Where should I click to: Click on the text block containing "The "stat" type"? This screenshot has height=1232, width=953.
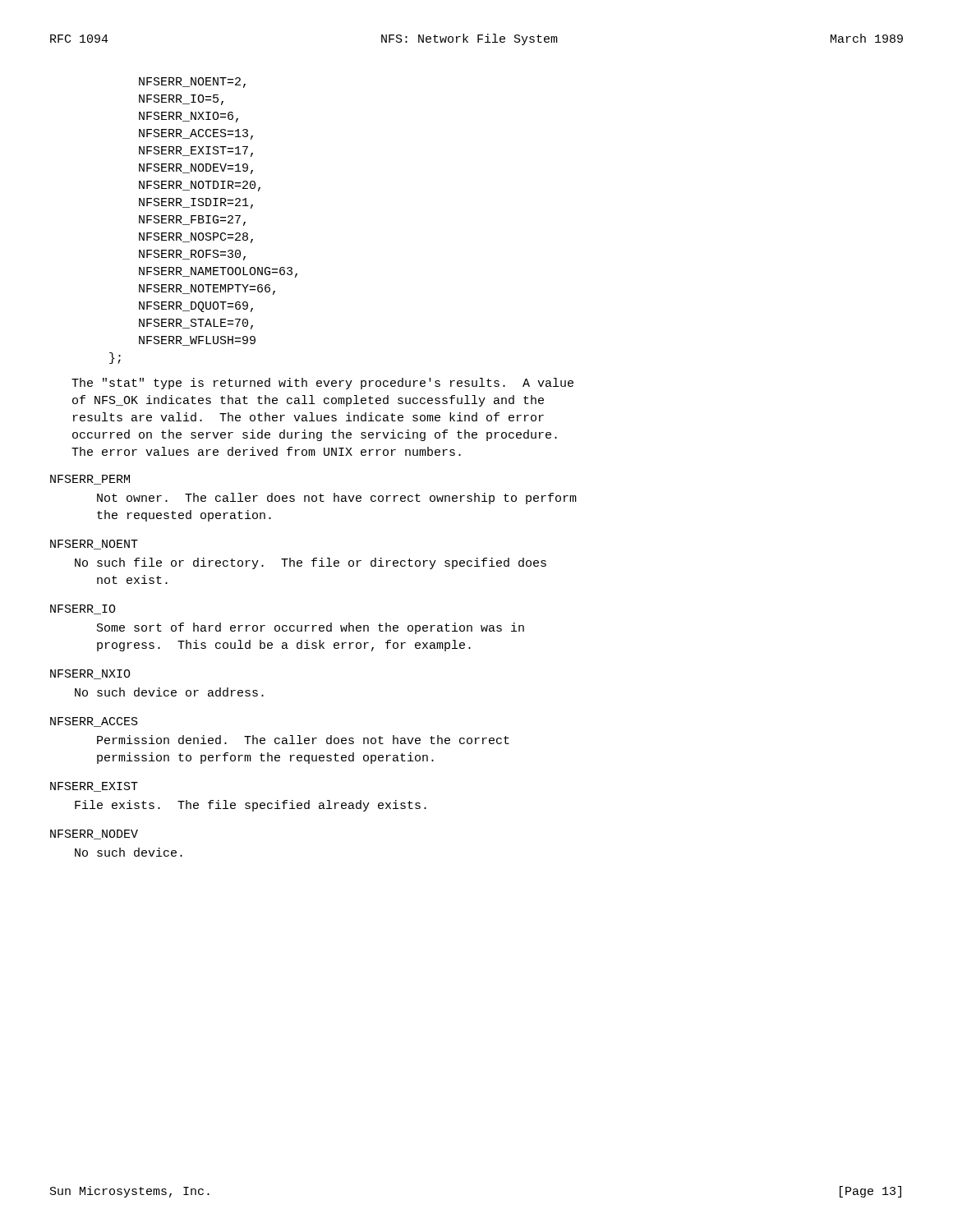click(476, 419)
